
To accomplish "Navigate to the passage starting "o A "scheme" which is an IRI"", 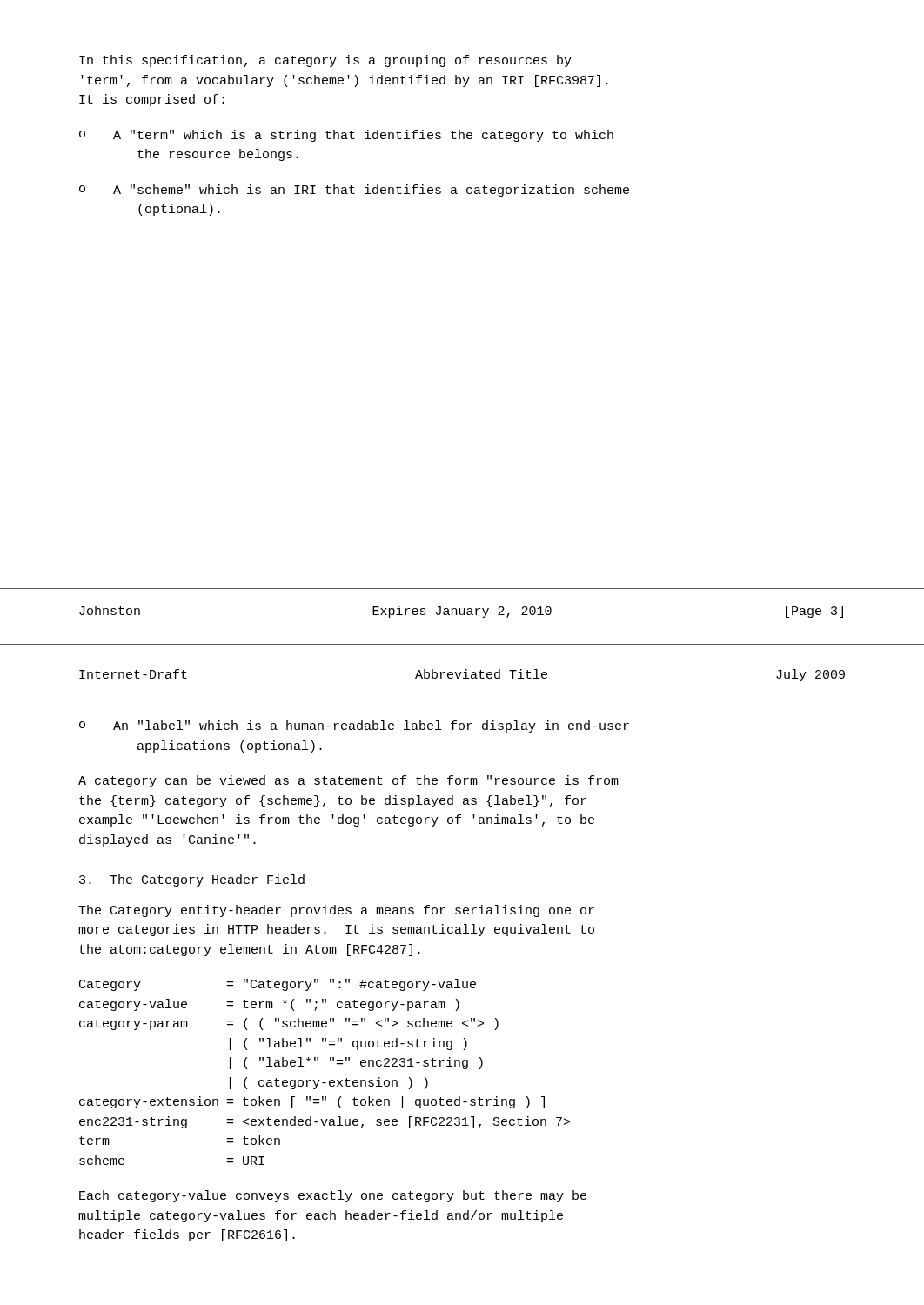I will (x=462, y=201).
